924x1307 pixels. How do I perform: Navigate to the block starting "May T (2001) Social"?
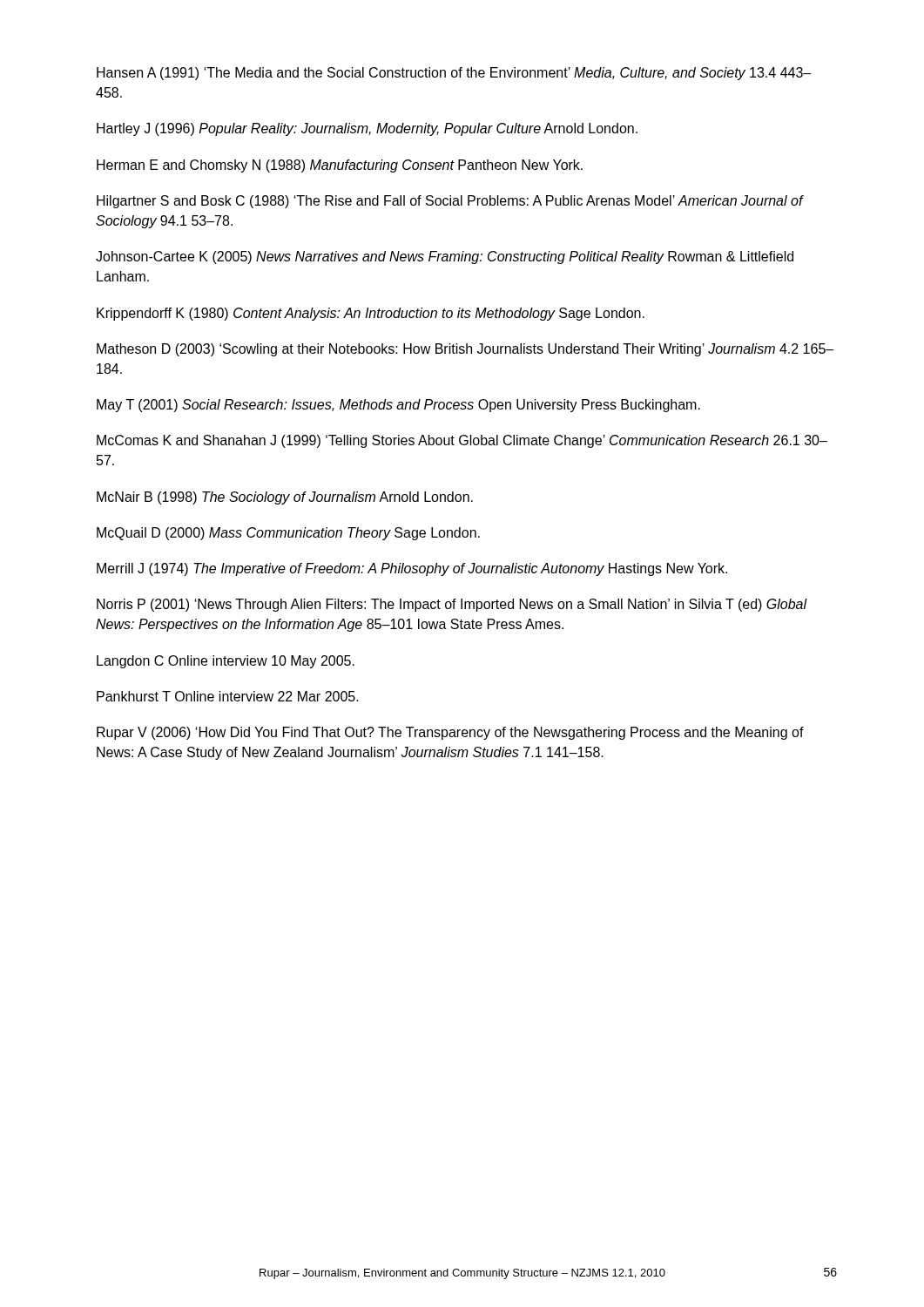pyautogui.click(x=398, y=405)
